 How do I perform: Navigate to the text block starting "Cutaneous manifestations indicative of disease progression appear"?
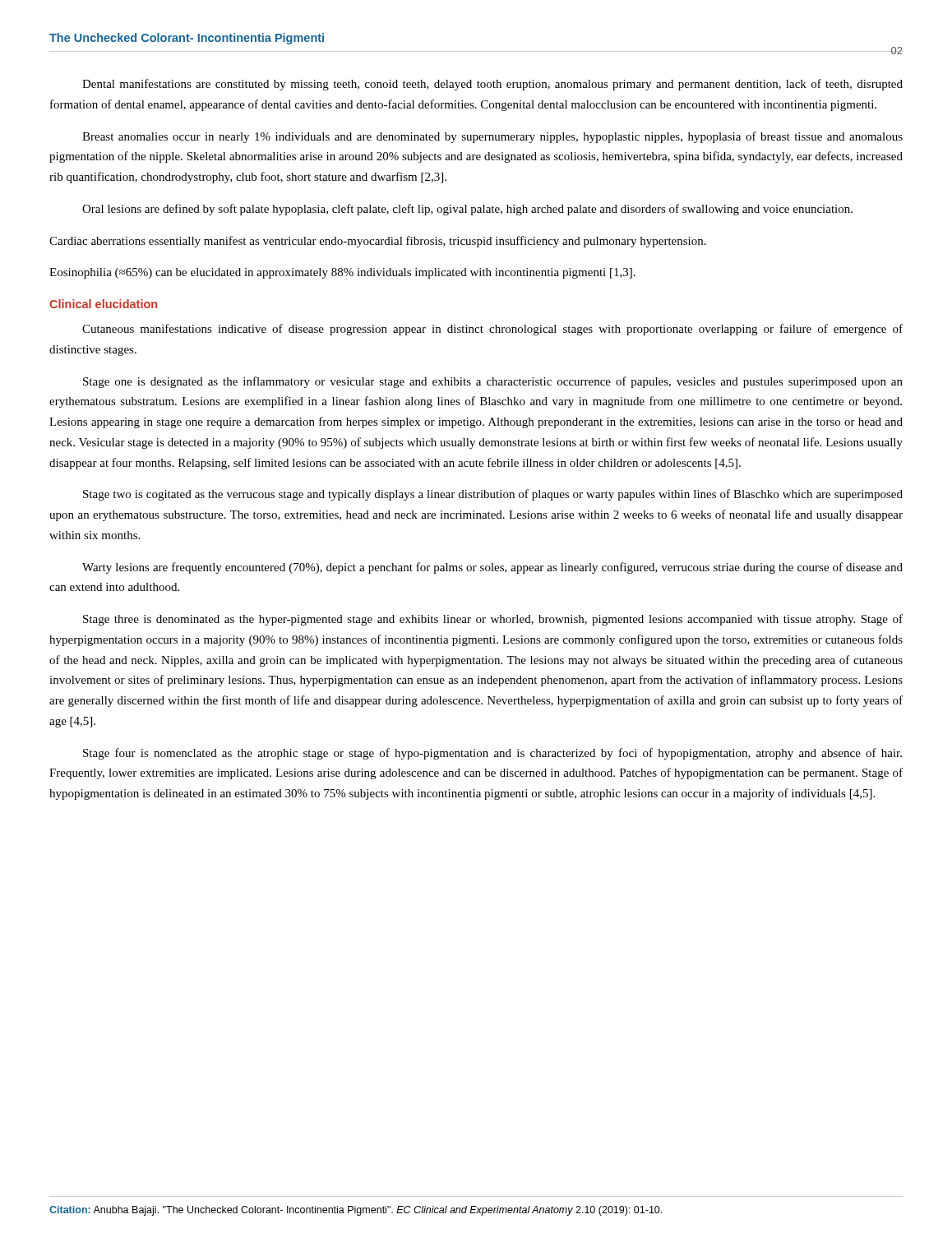click(476, 339)
